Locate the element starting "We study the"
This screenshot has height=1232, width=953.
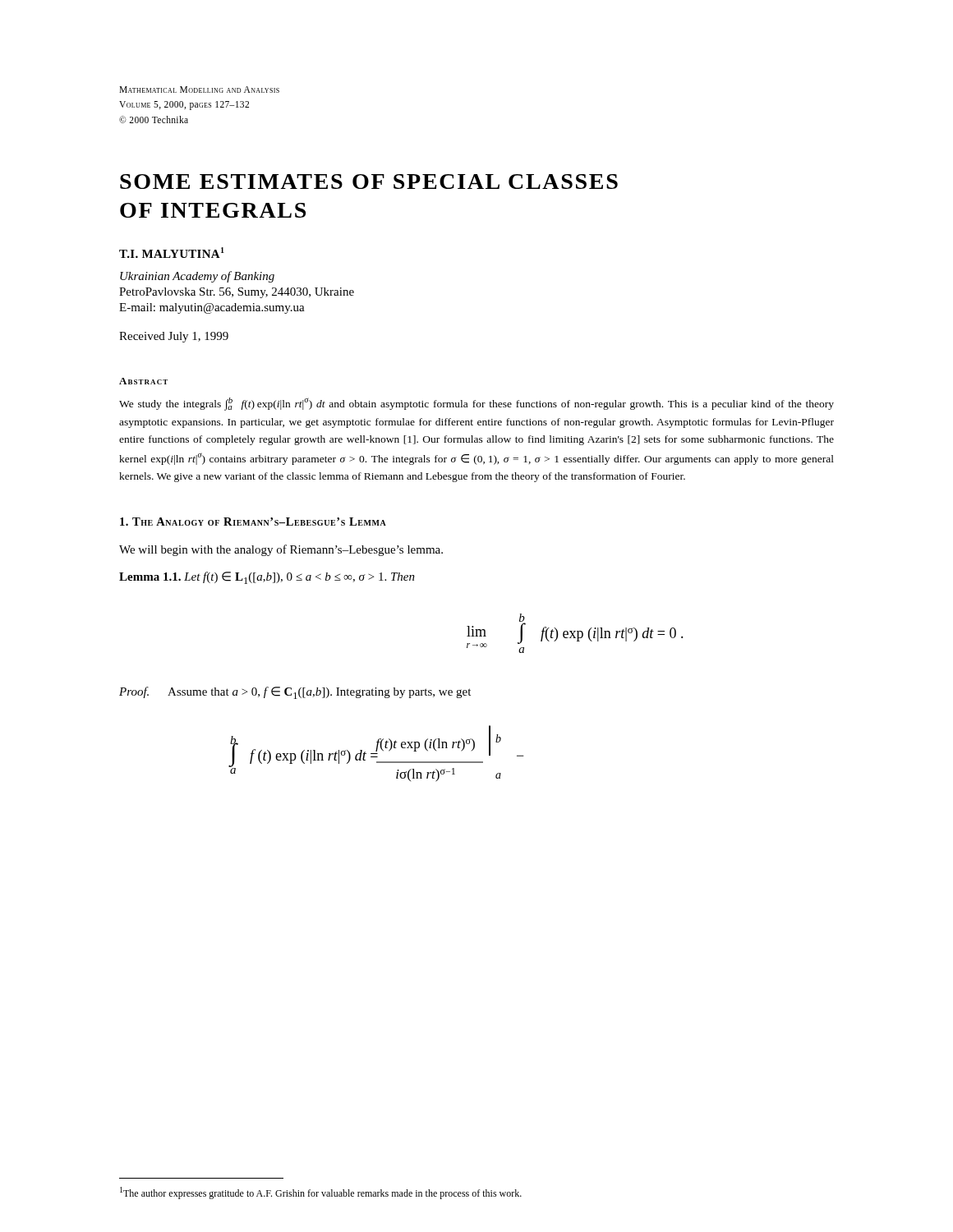tap(476, 438)
